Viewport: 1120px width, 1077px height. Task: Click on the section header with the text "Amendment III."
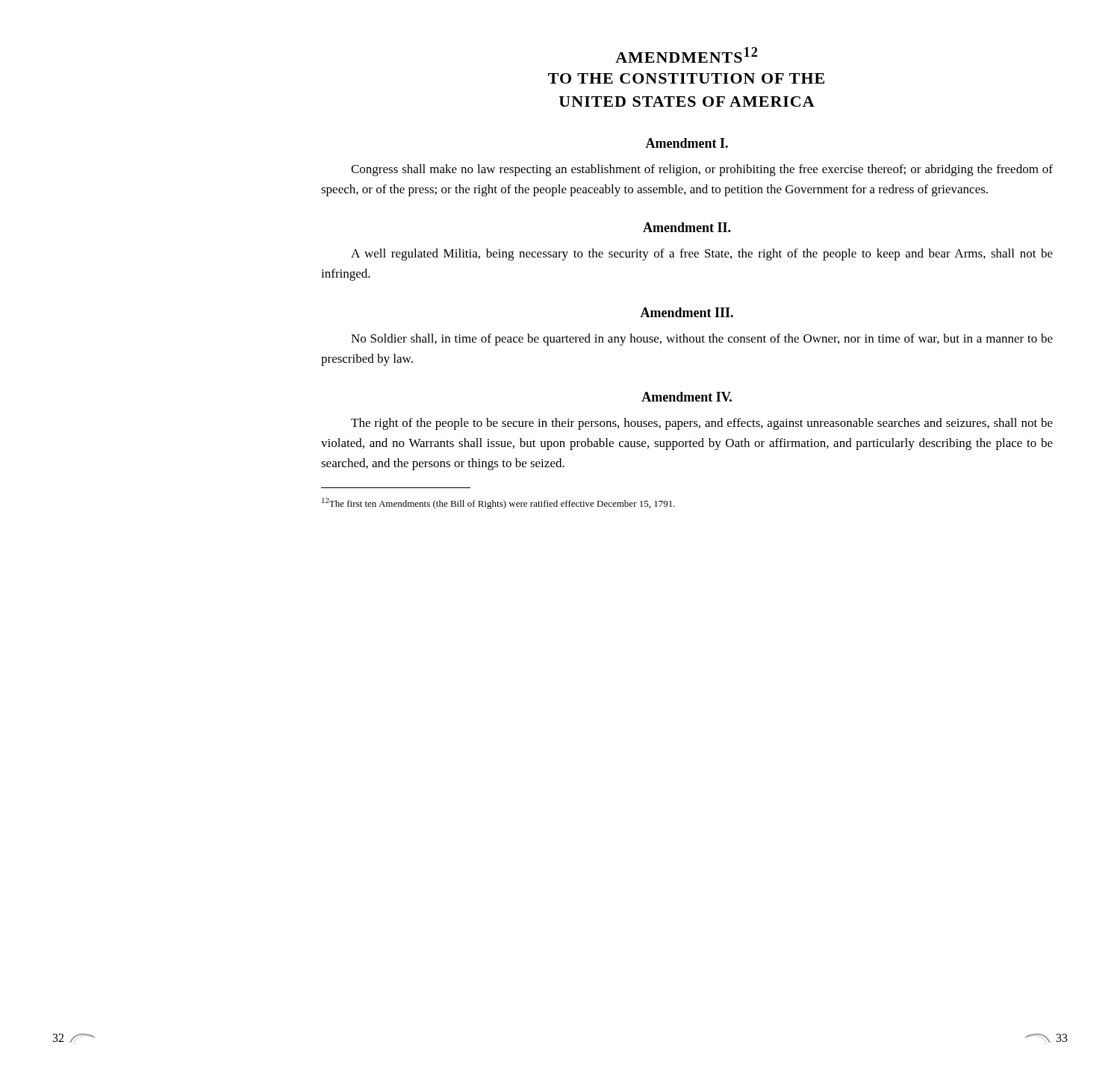click(687, 312)
